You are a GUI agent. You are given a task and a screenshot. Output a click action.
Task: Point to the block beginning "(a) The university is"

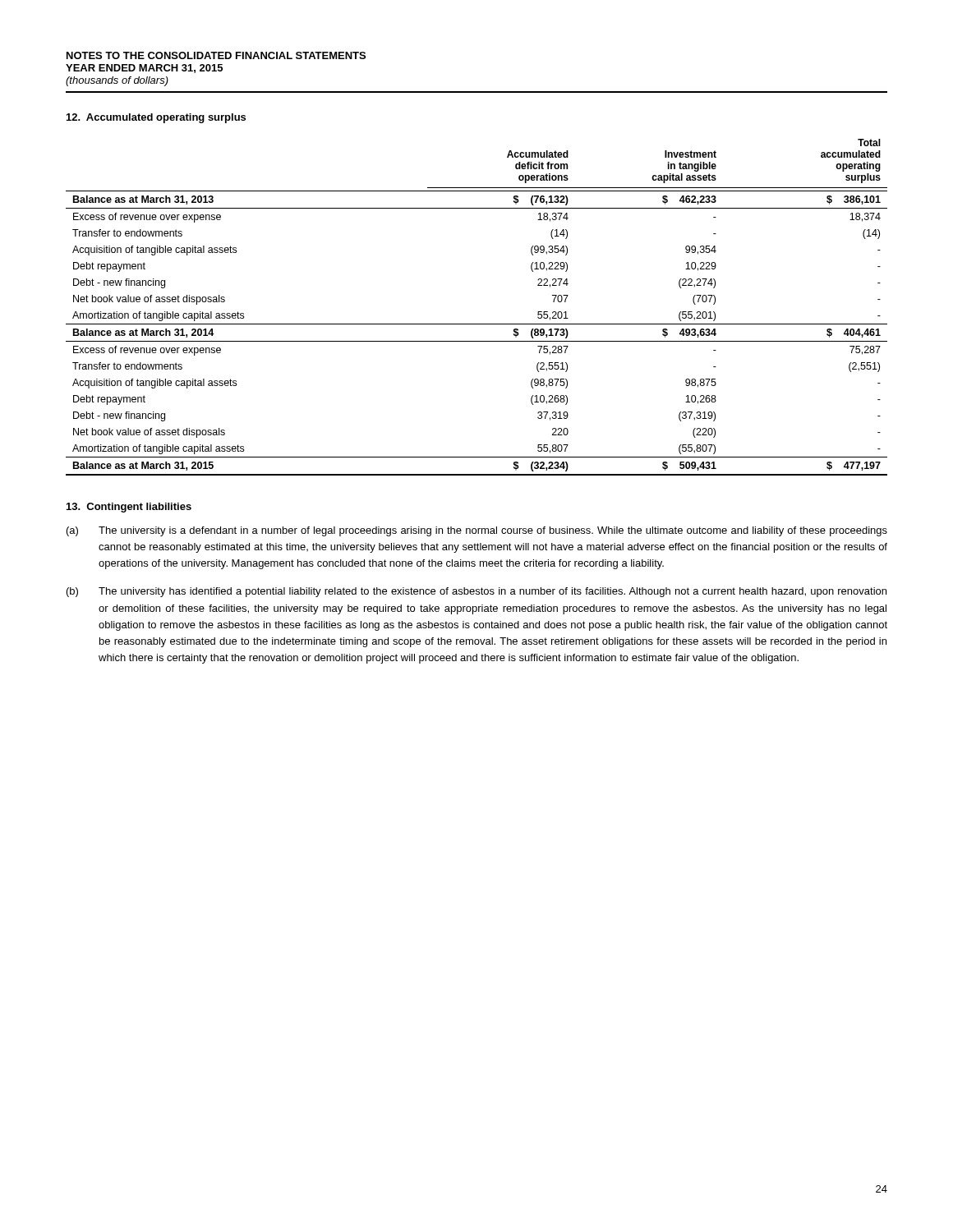[476, 547]
